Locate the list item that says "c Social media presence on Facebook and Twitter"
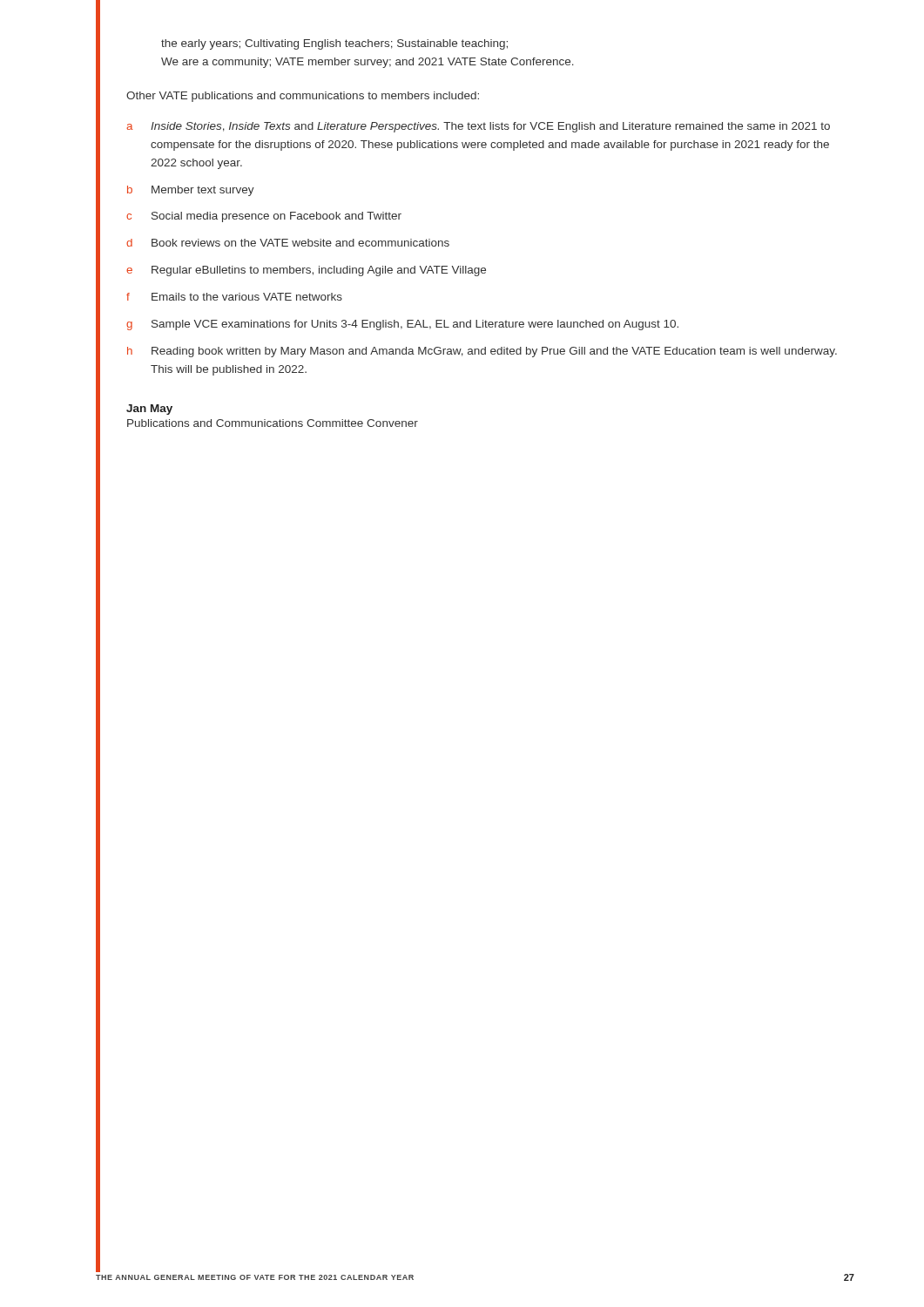The image size is (924, 1307). click(x=264, y=217)
